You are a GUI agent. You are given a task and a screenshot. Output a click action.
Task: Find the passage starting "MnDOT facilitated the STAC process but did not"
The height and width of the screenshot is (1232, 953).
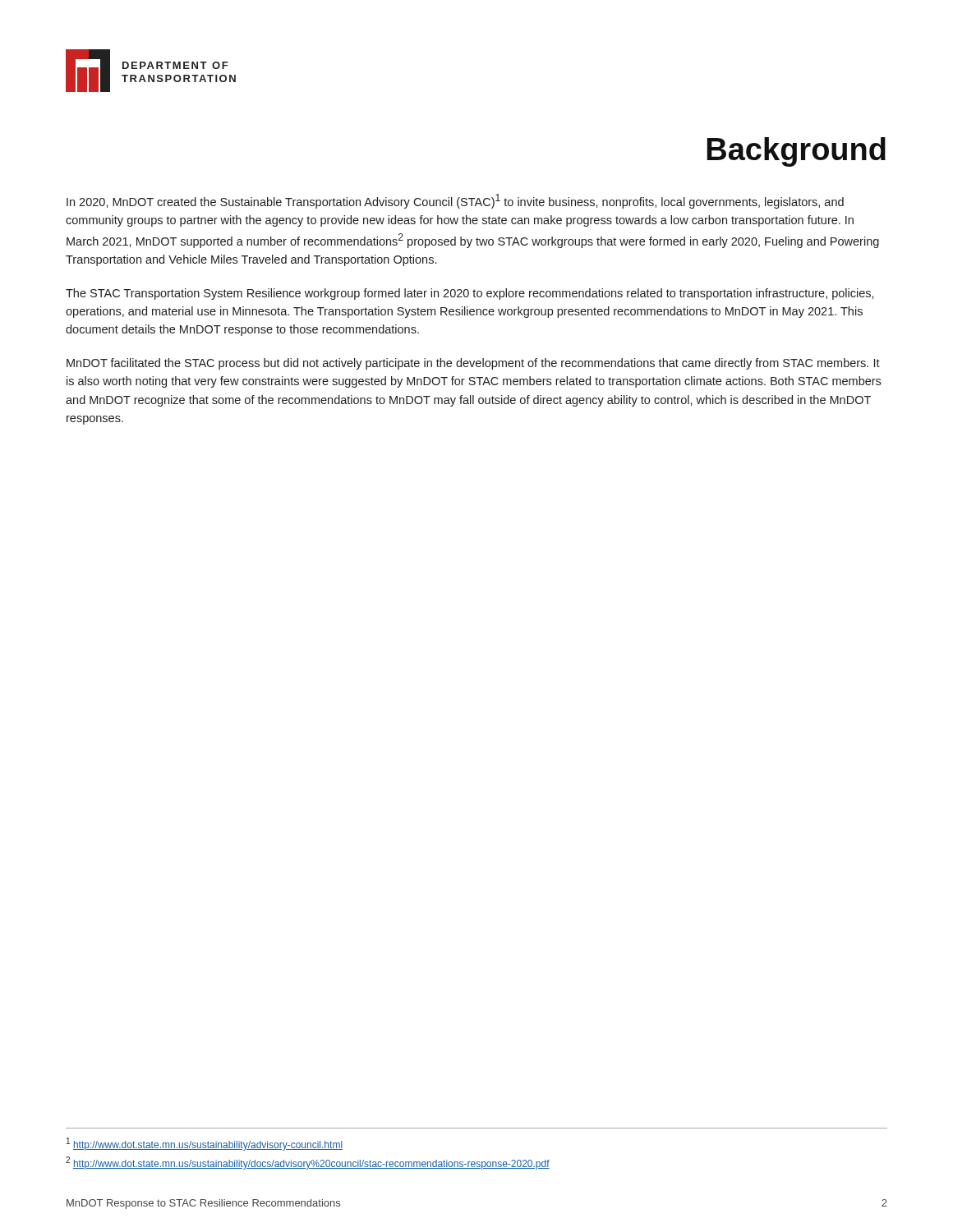[x=474, y=391]
